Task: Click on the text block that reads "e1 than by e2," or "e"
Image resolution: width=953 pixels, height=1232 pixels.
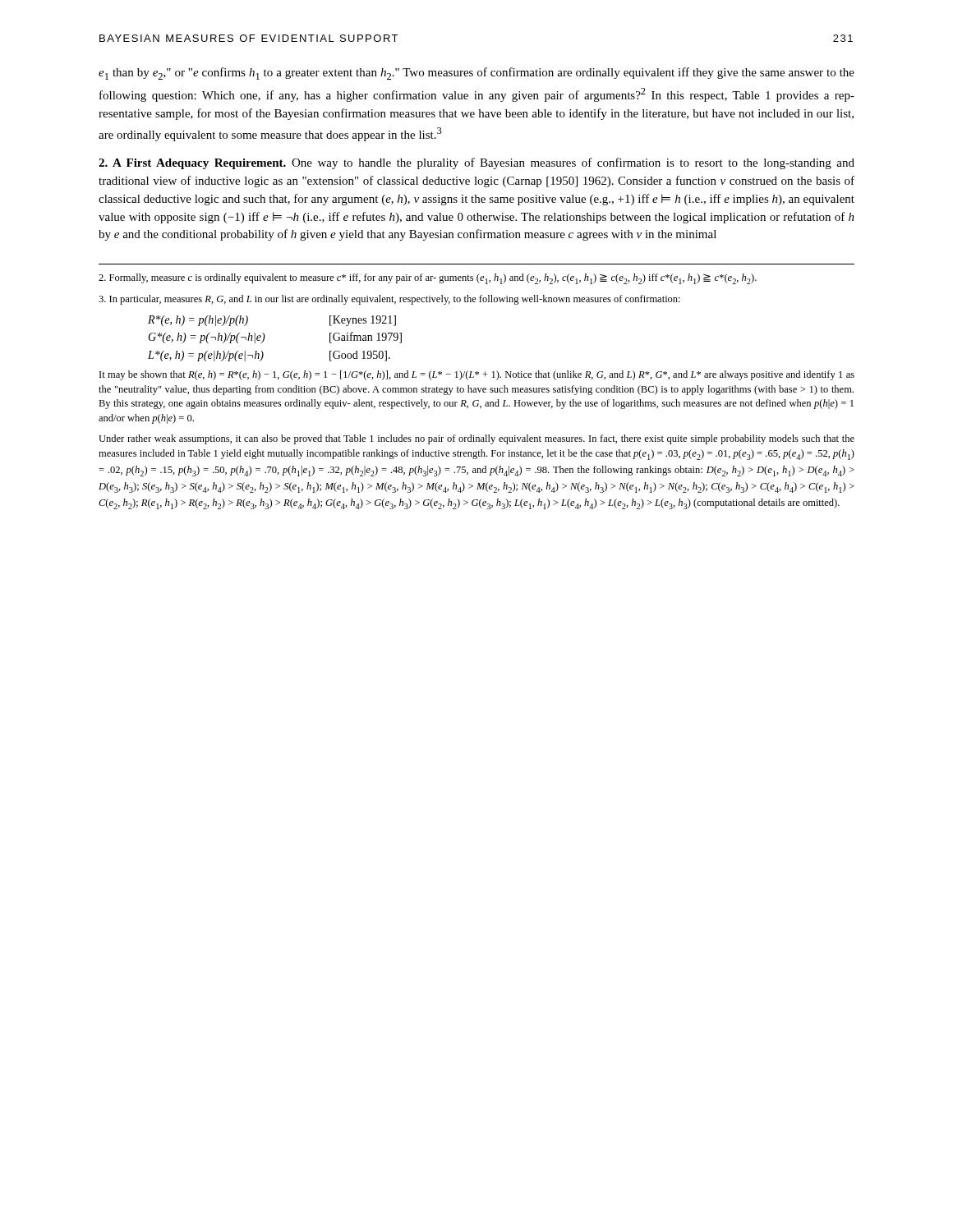Action: click(476, 103)
